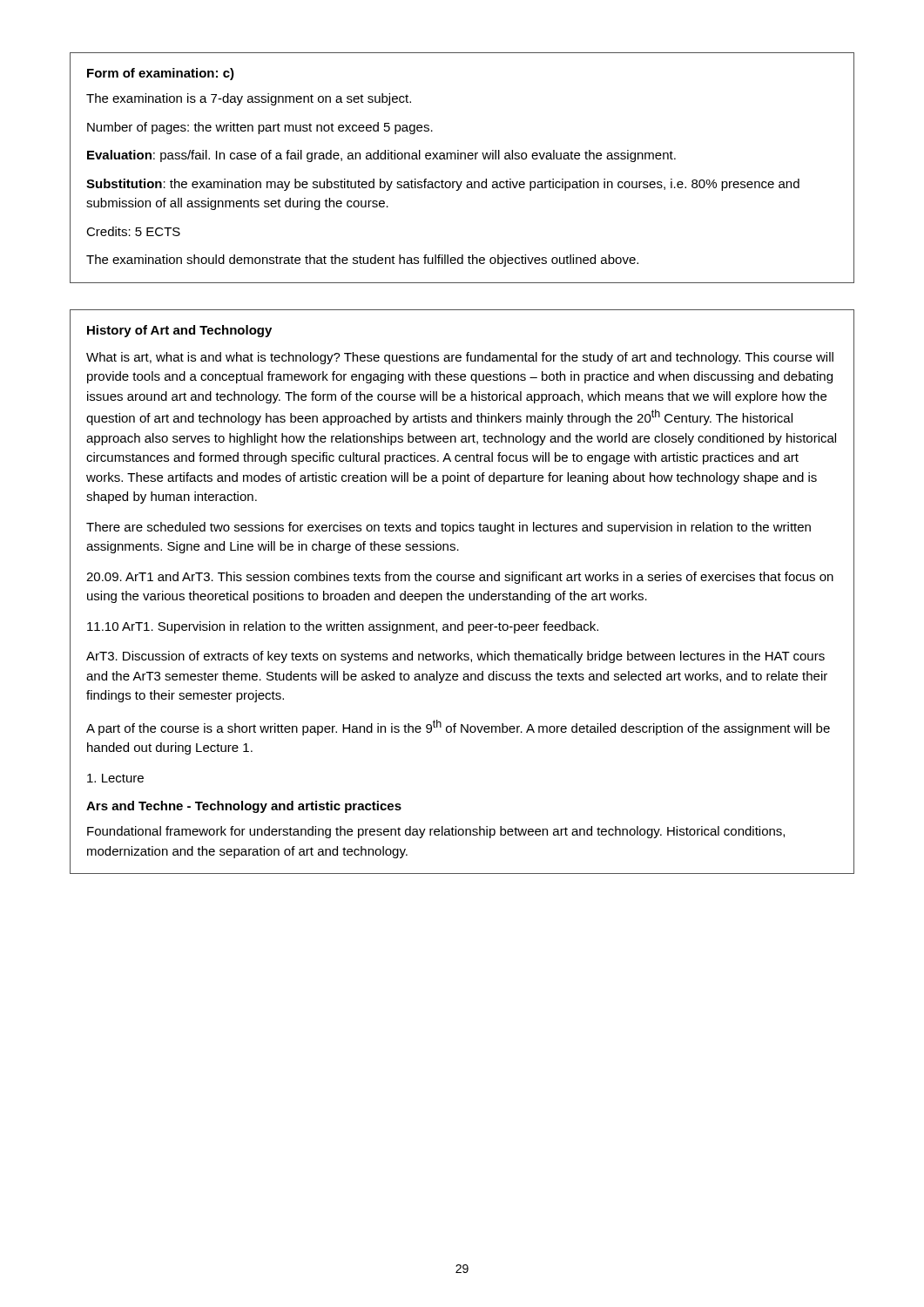Click on the text block that says "09. ArT1 and ArT3. This"

460,586
